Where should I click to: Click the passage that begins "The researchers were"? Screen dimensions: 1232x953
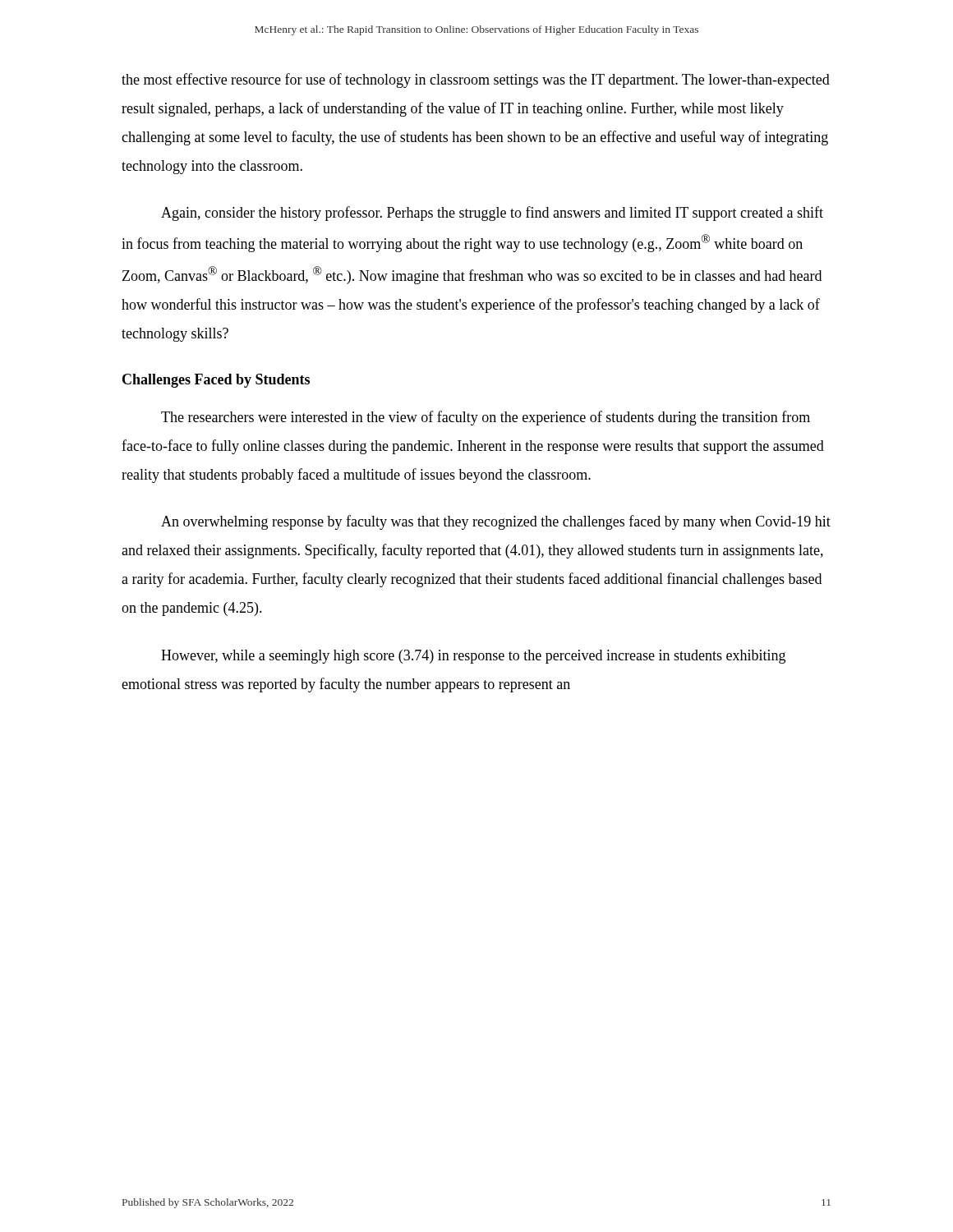pyautogui.click(x=476, y=446)
